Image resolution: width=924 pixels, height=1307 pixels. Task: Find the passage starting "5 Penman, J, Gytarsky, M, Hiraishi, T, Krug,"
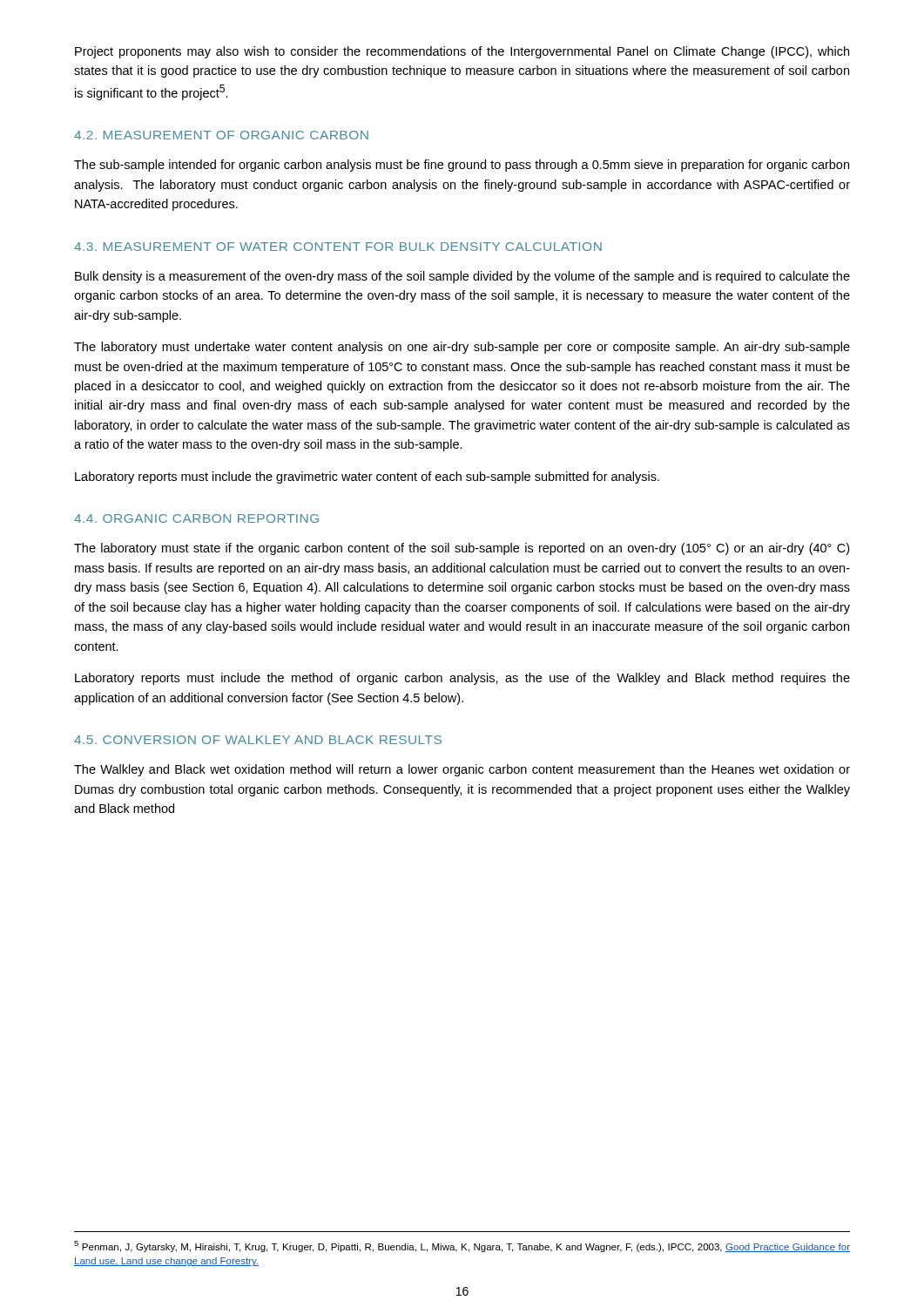[462, 1253]
